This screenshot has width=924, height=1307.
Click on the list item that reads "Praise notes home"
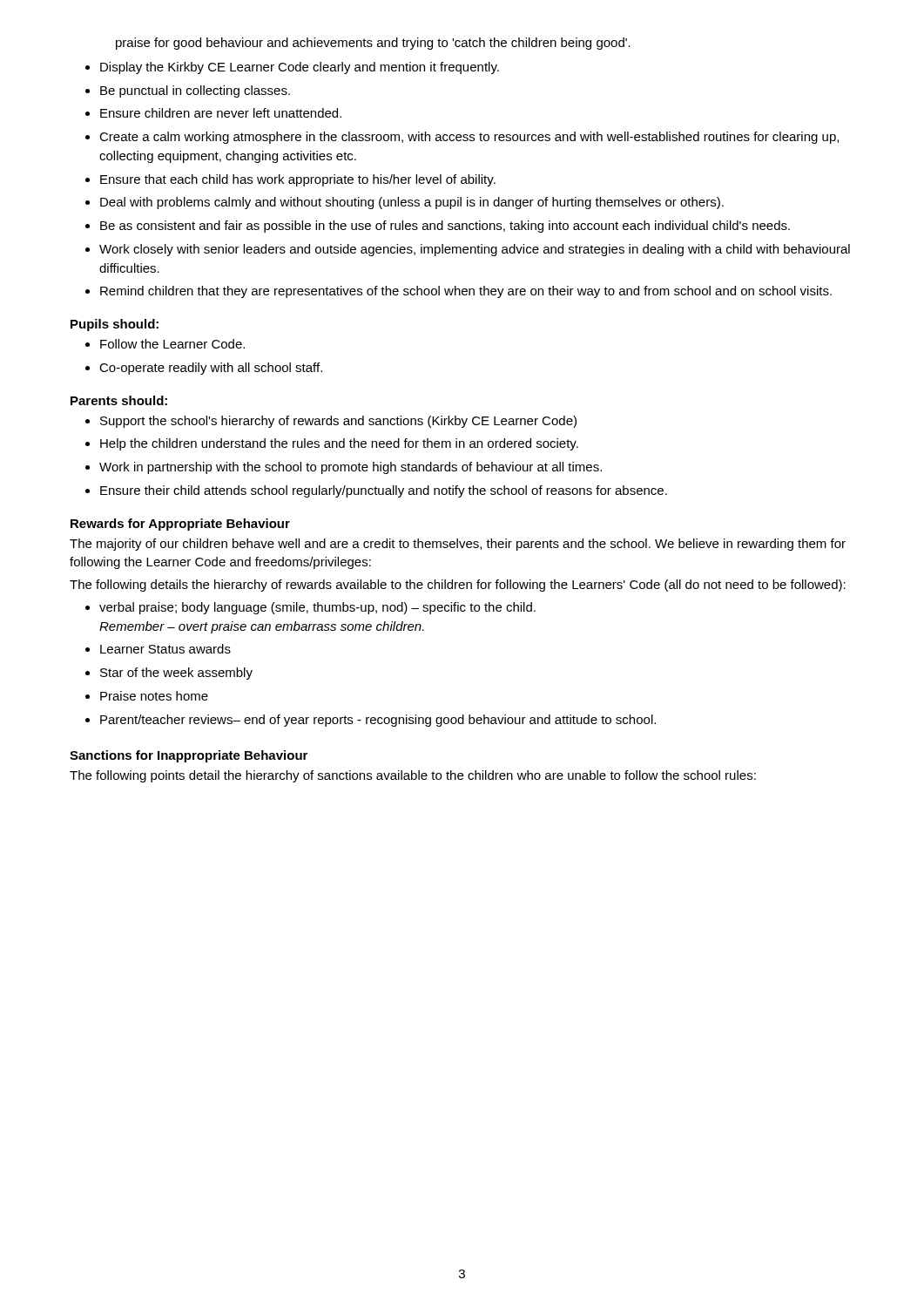tap(154, 696)
